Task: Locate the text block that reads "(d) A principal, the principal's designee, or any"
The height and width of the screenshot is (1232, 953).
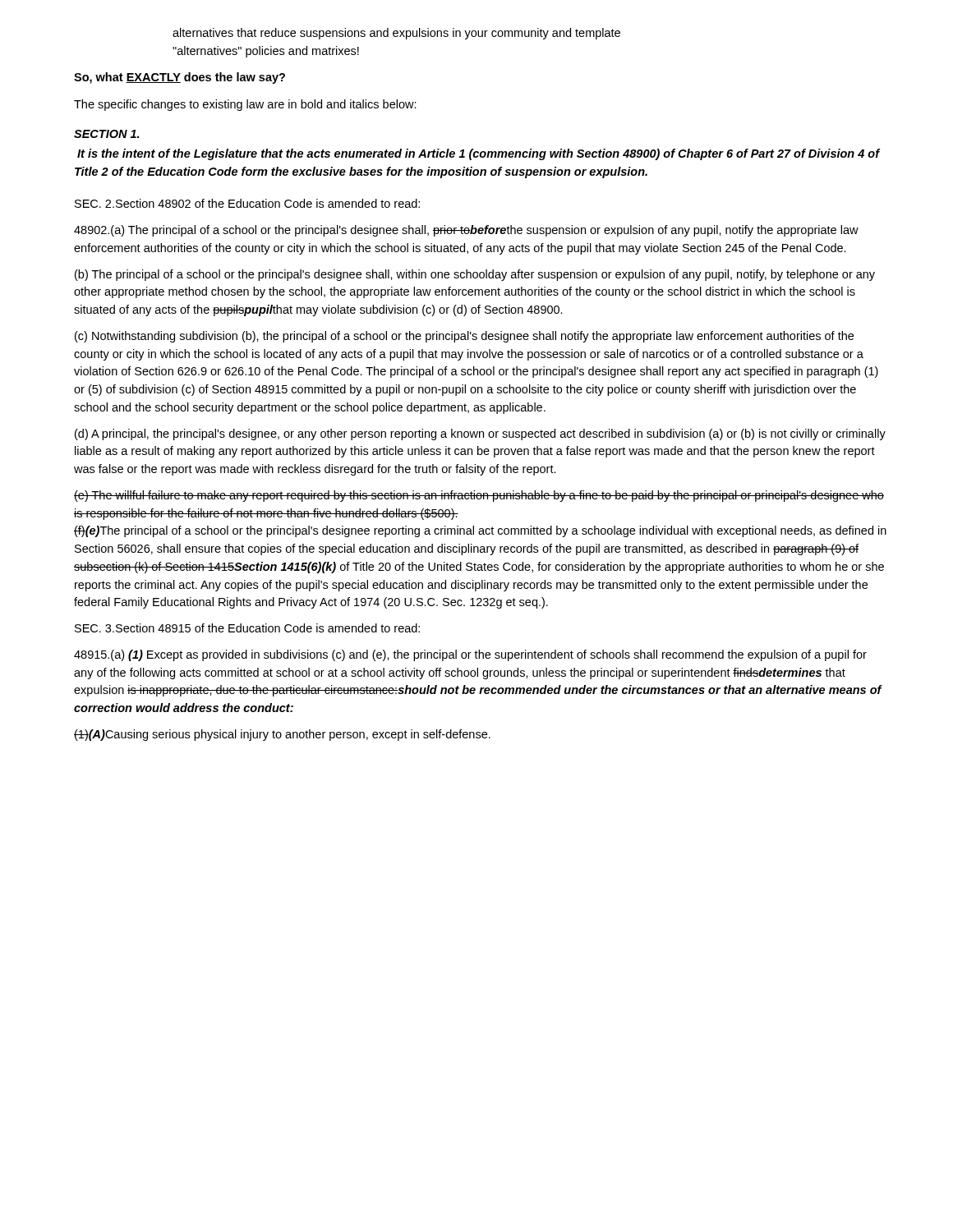Action: (x=480, y=451)
